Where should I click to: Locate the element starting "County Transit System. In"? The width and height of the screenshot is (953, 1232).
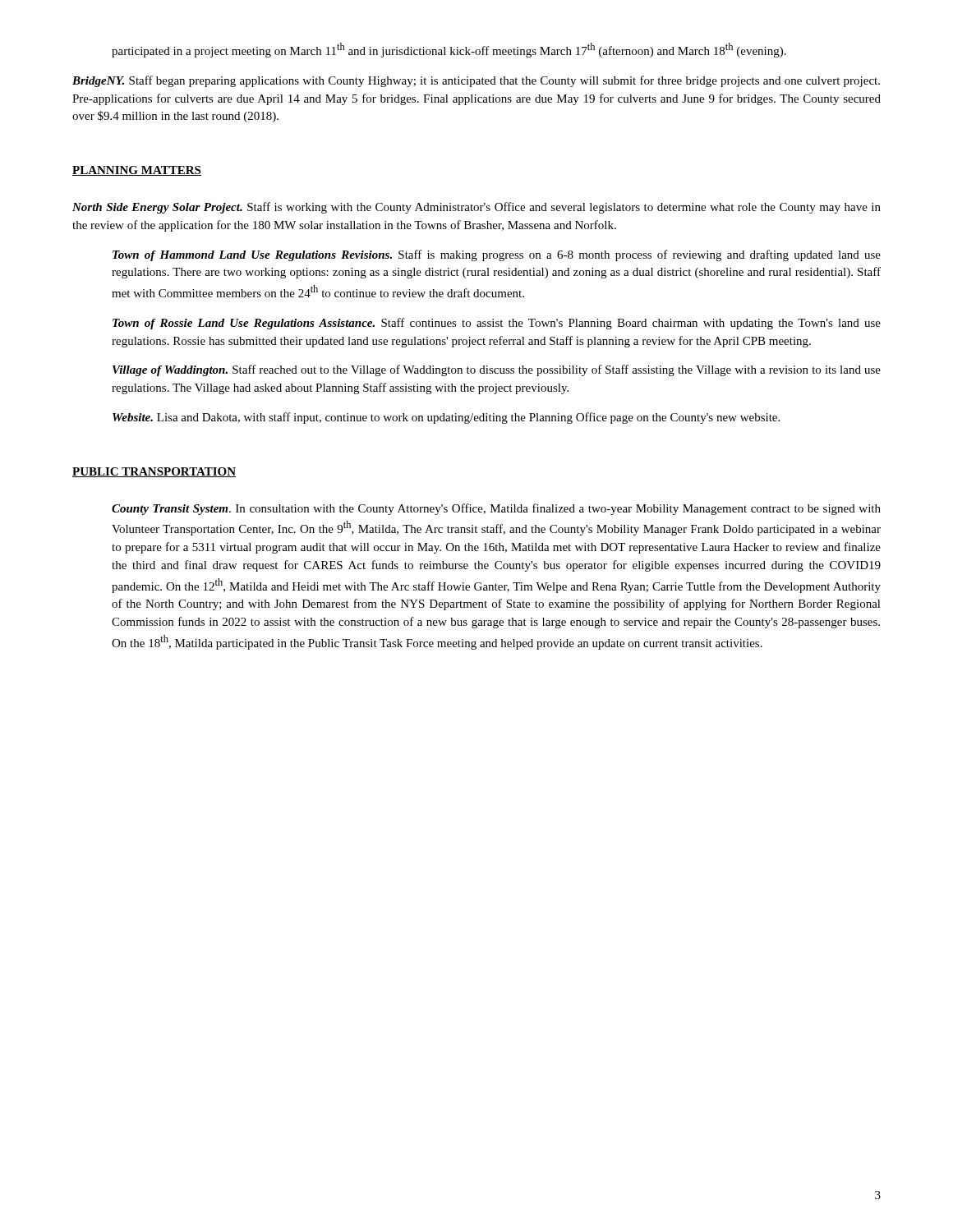476,576
